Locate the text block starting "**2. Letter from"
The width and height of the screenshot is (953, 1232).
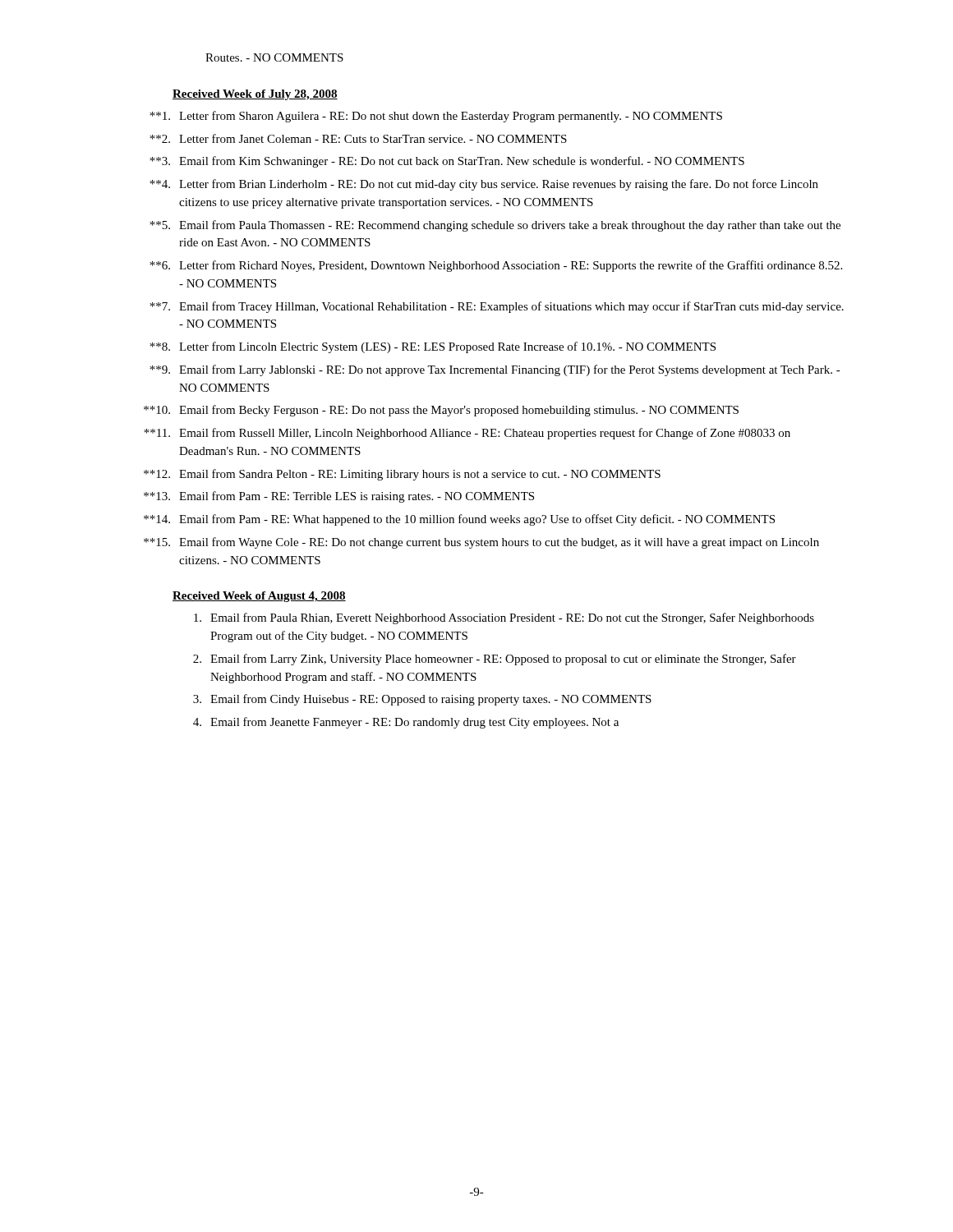click(489, 139)
